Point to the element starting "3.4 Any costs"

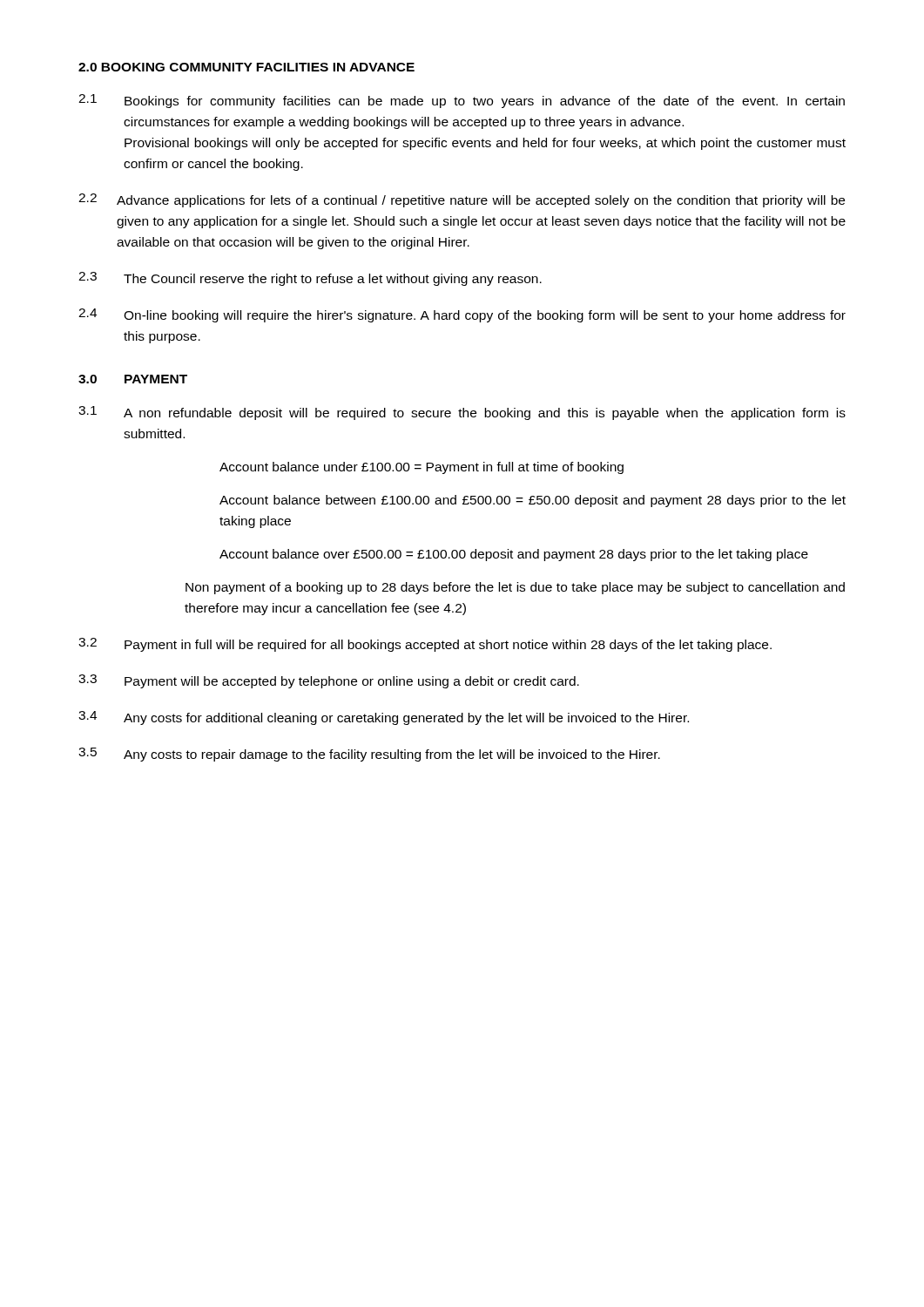(x=462, y=718)
